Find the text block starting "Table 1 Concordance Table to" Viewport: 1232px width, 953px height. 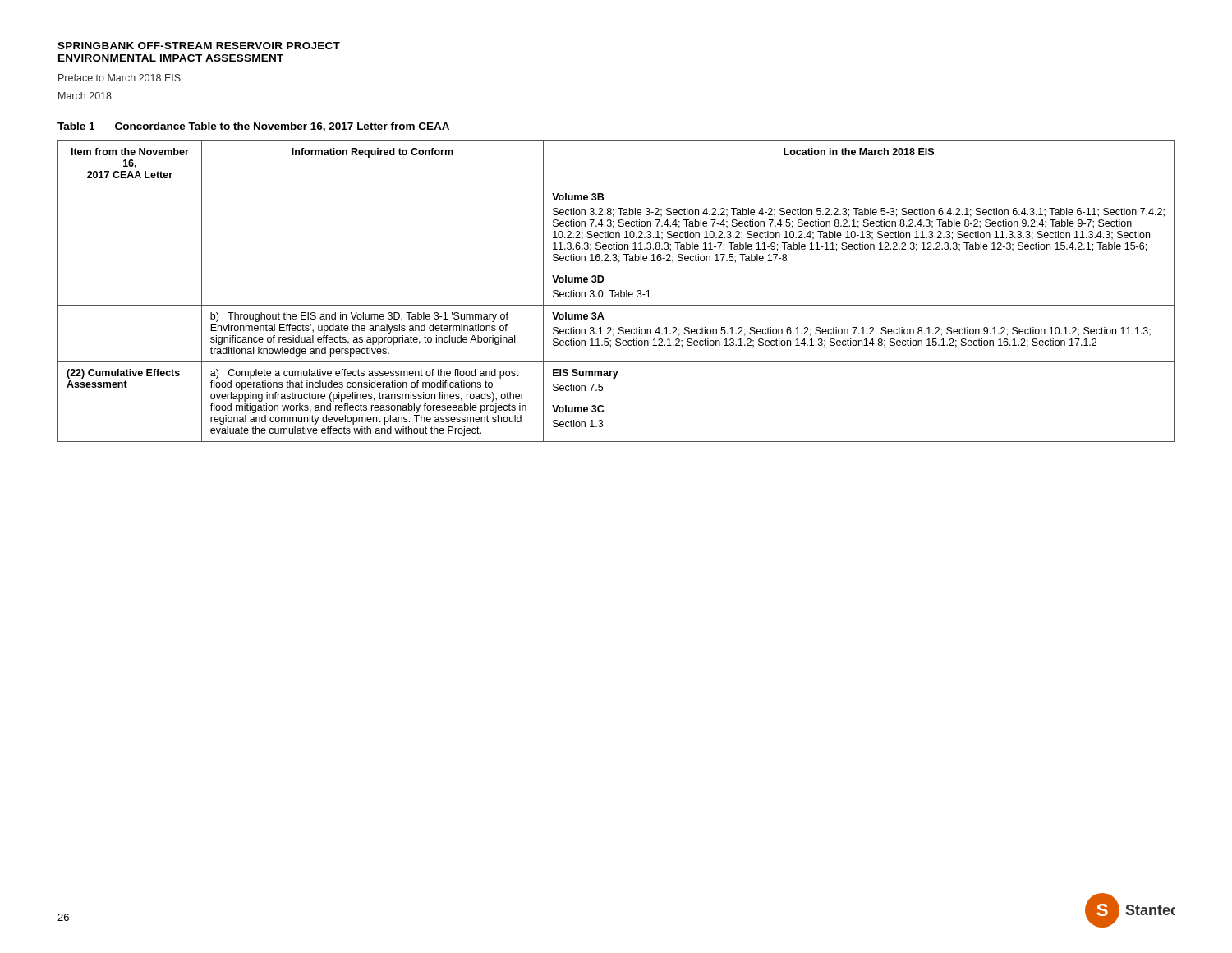(x=254, y=126)
